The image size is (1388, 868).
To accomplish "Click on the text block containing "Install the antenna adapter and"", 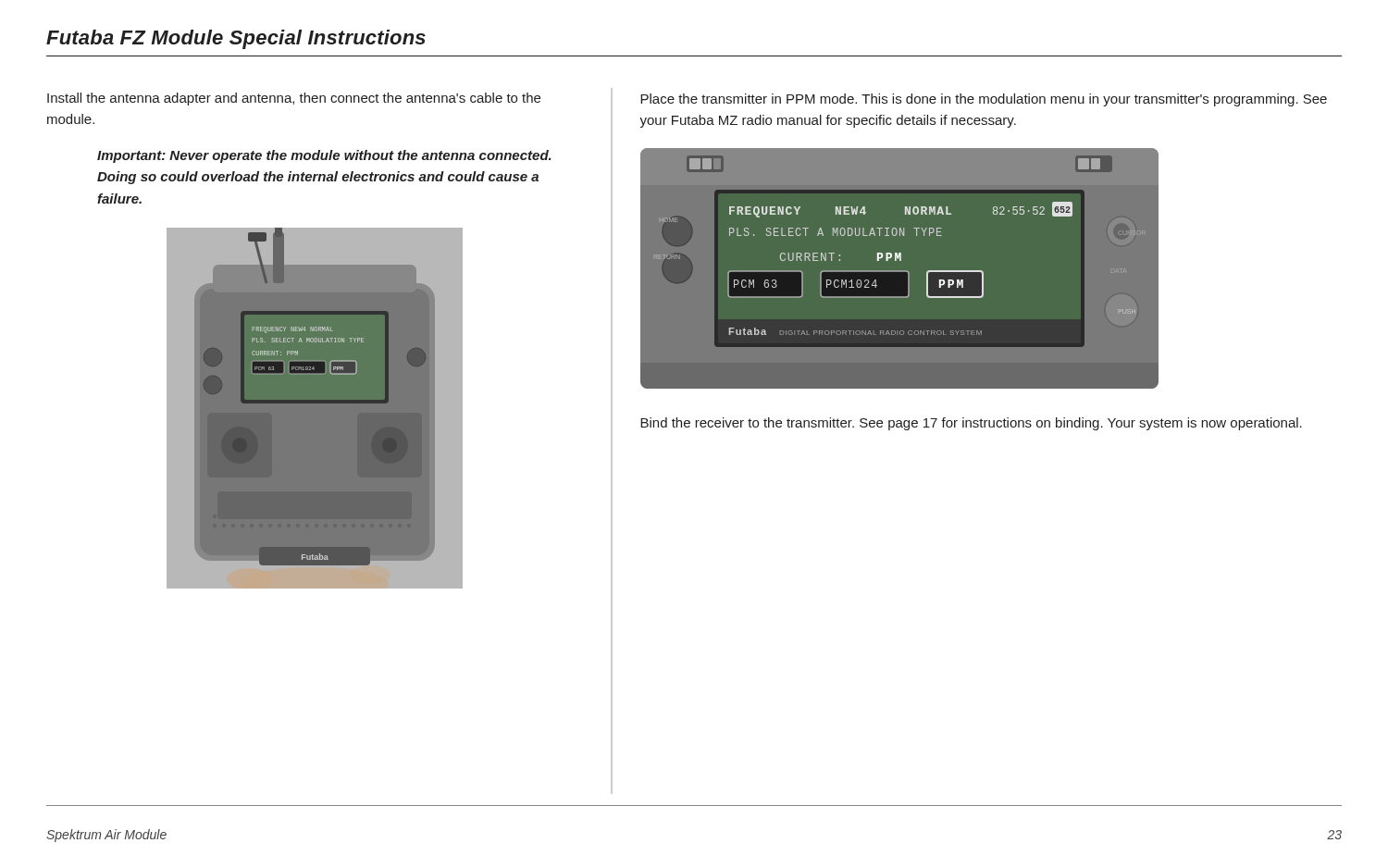I will (294, 108).
